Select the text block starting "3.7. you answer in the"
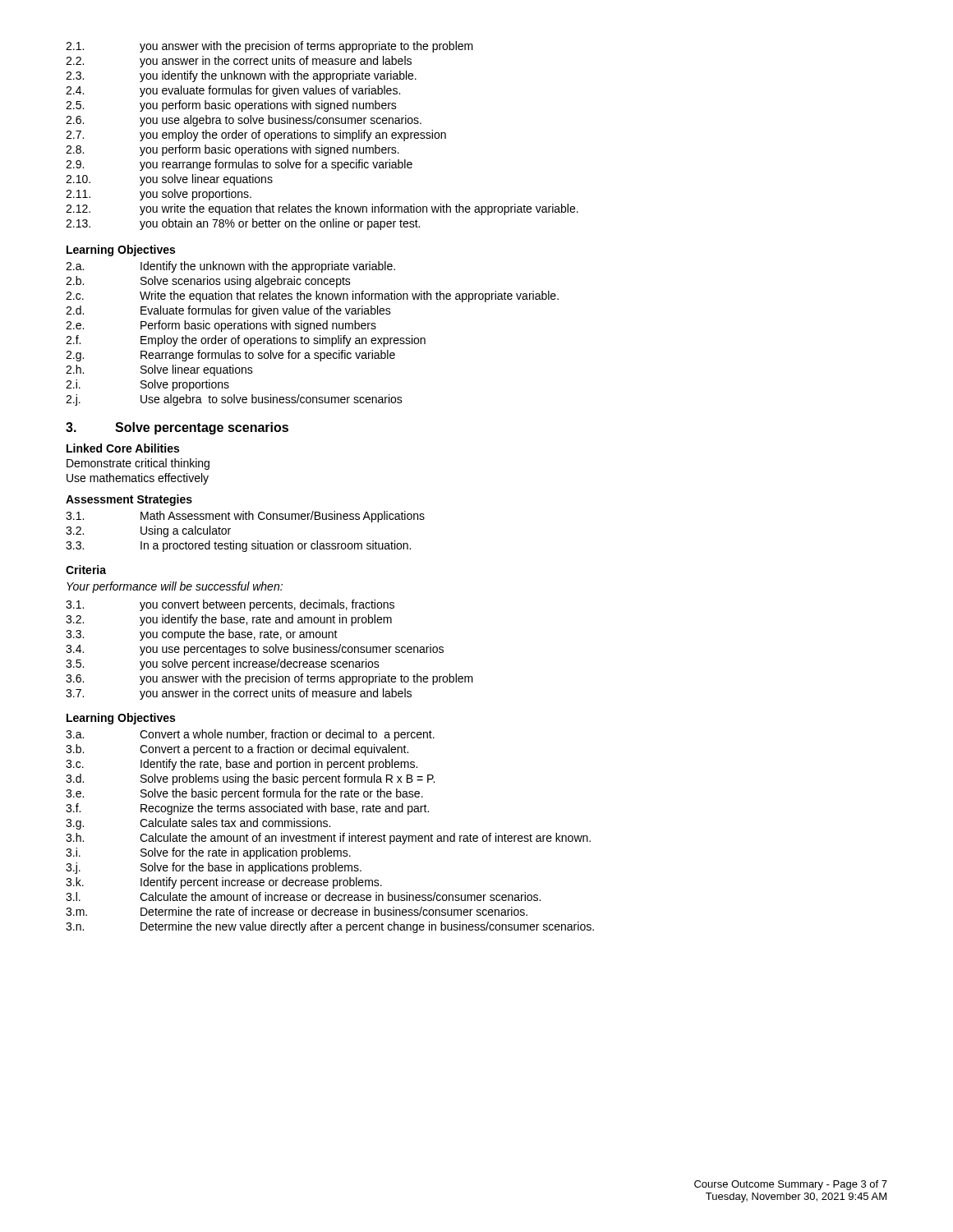953x1232 pixels. (x=476, y=693)
